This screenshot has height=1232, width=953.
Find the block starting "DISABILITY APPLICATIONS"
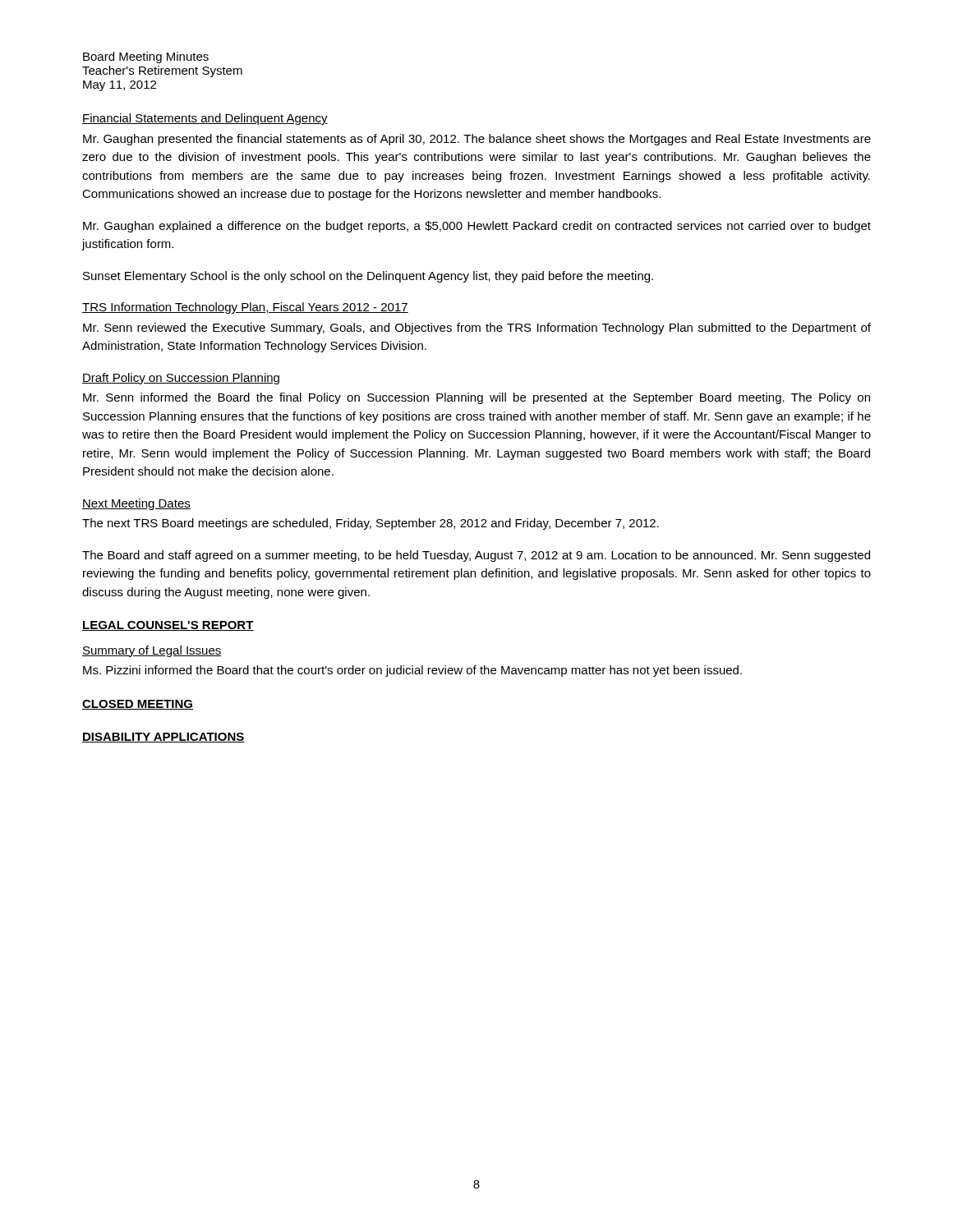click(x=163, y=736)
